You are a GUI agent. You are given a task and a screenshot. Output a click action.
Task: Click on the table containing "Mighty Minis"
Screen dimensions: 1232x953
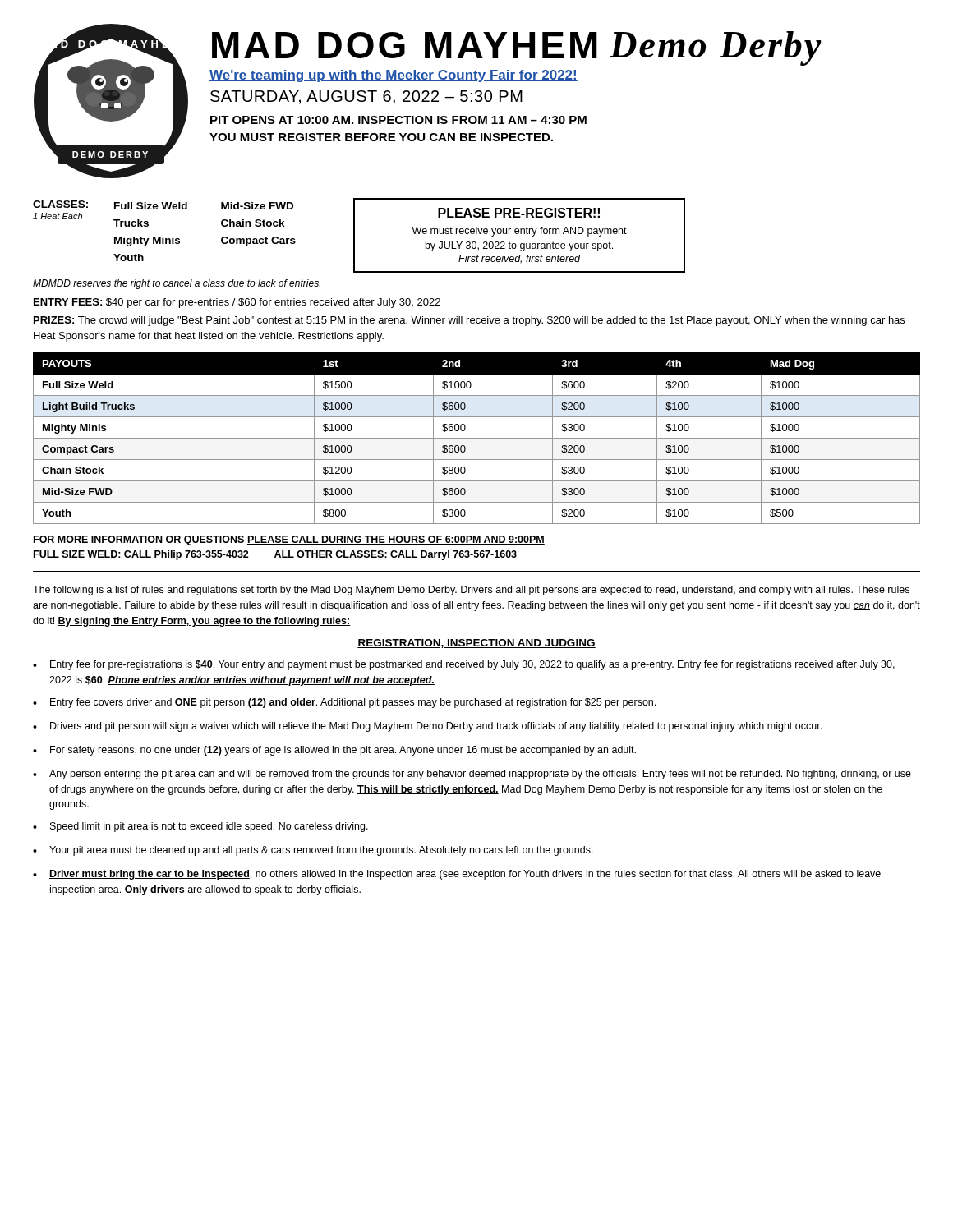point(476,438)
